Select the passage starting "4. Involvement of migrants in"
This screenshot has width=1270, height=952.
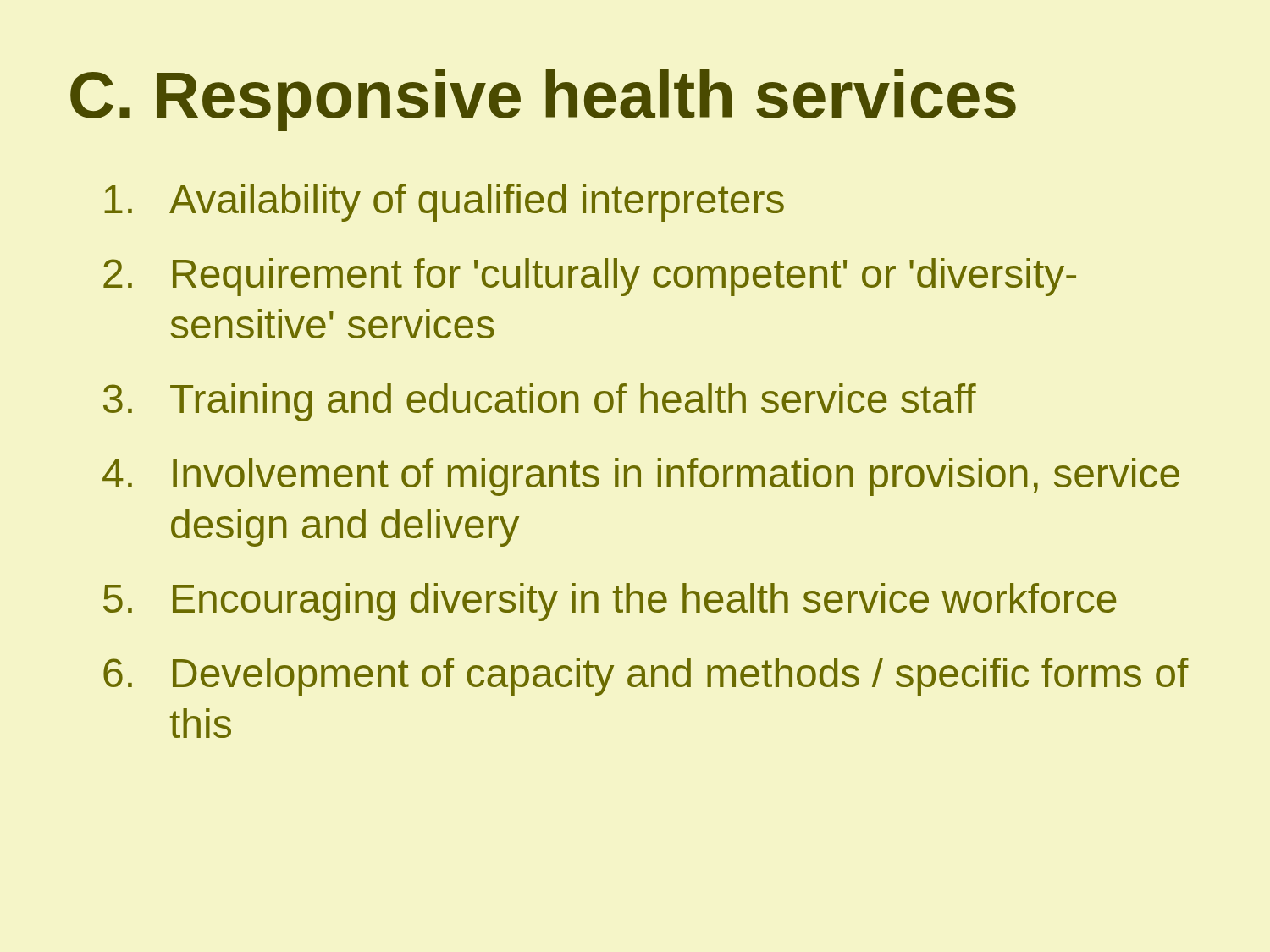pyautogui.click(x=652, y=499)
